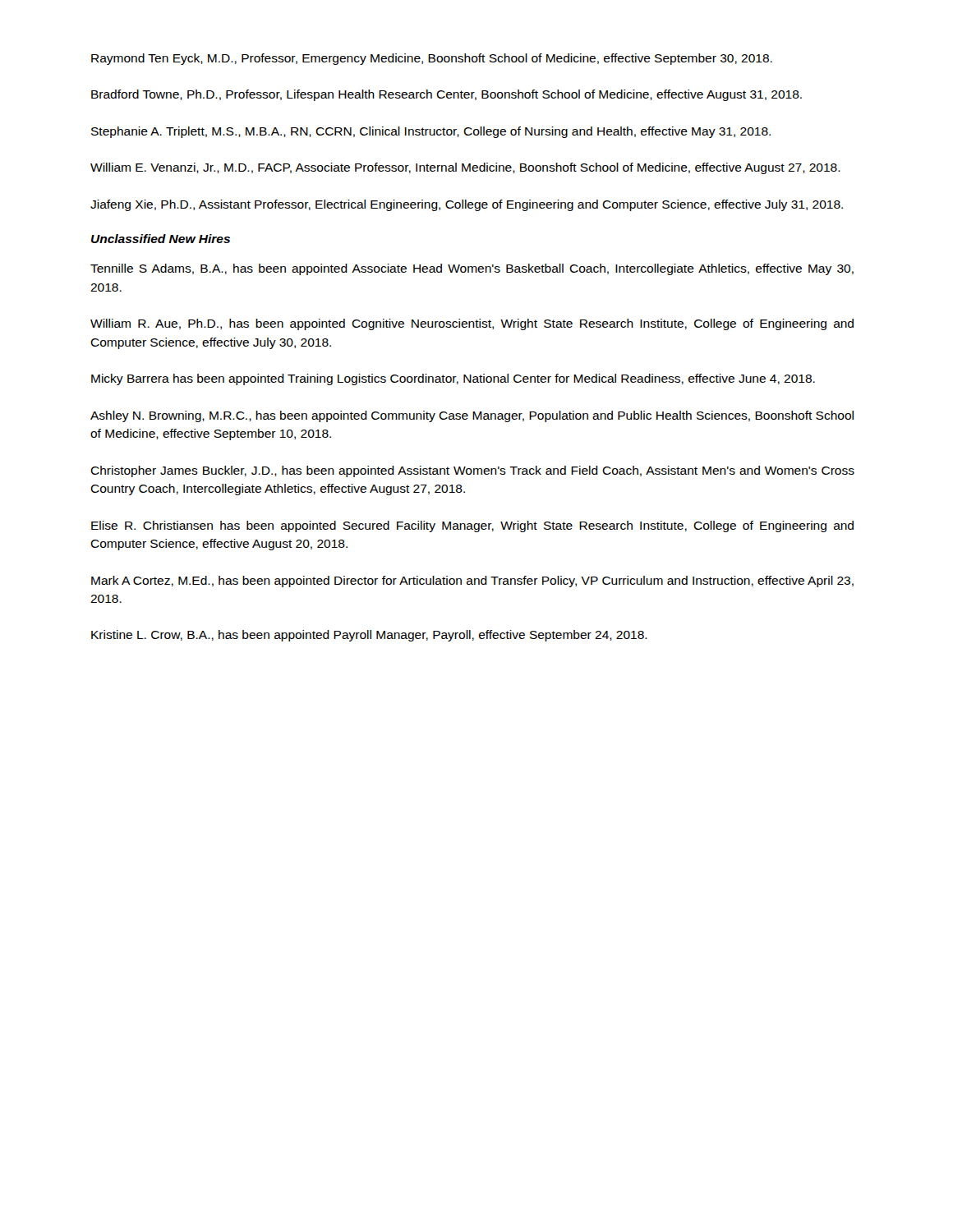Click on the text block that says "Tennille S Adams, B.A., has been"
Screen dimensions: 1232x953
click(472, 278)
